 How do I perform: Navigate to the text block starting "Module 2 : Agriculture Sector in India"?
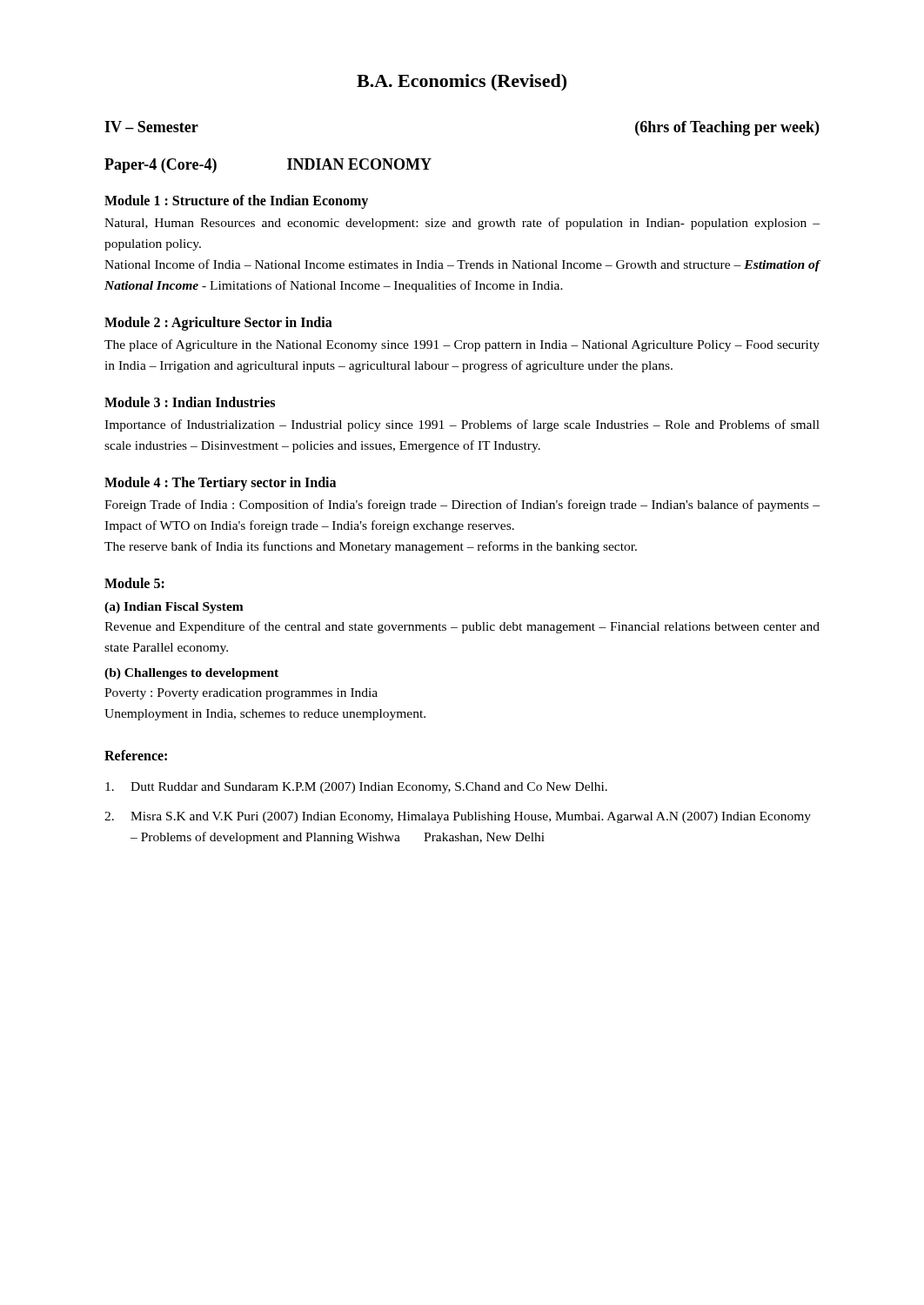(x=218, y=322)
